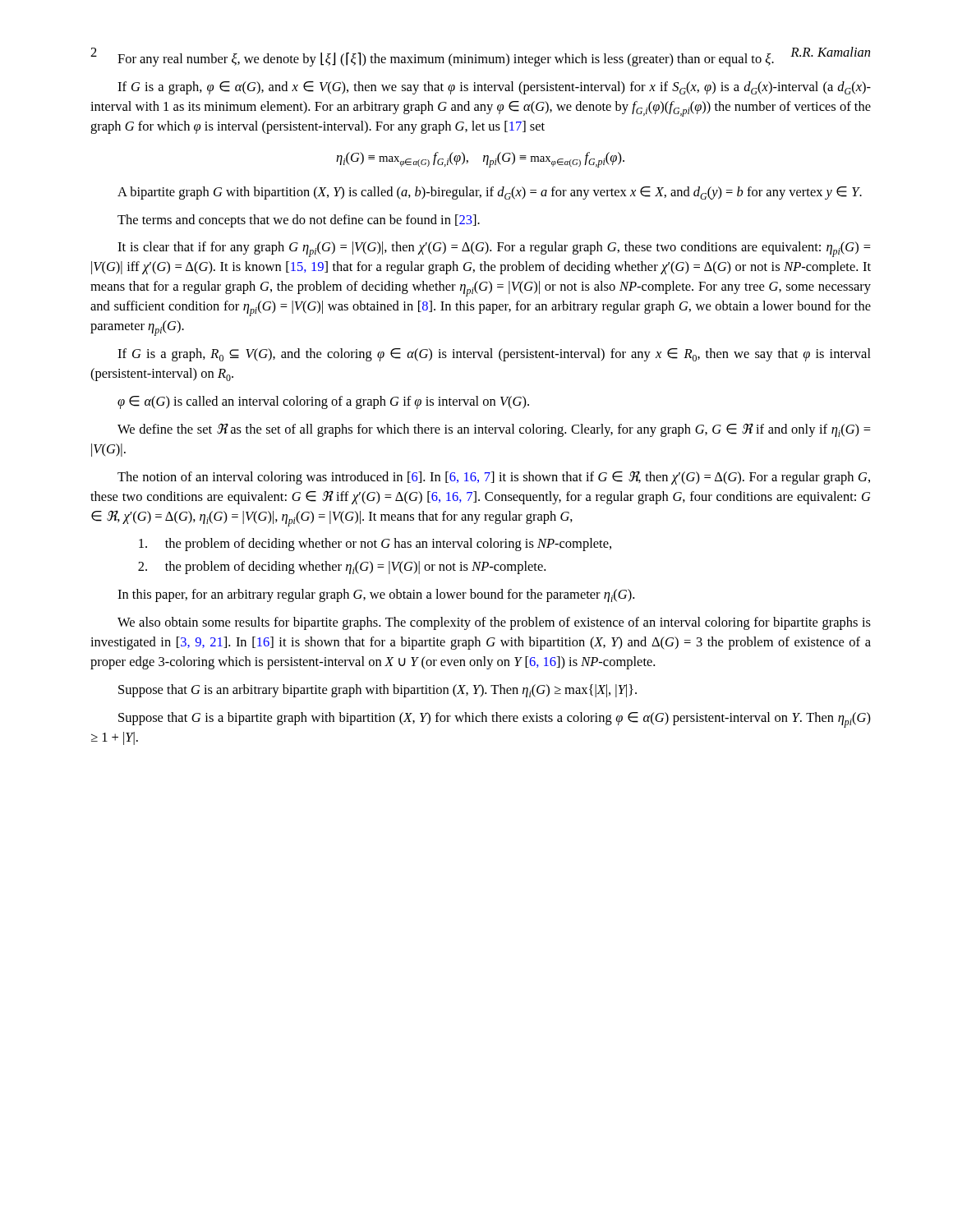
Task: Click on the text block that says "A bipartite graph G with bipartition (X, Y)"
Action: coord(481,192)
